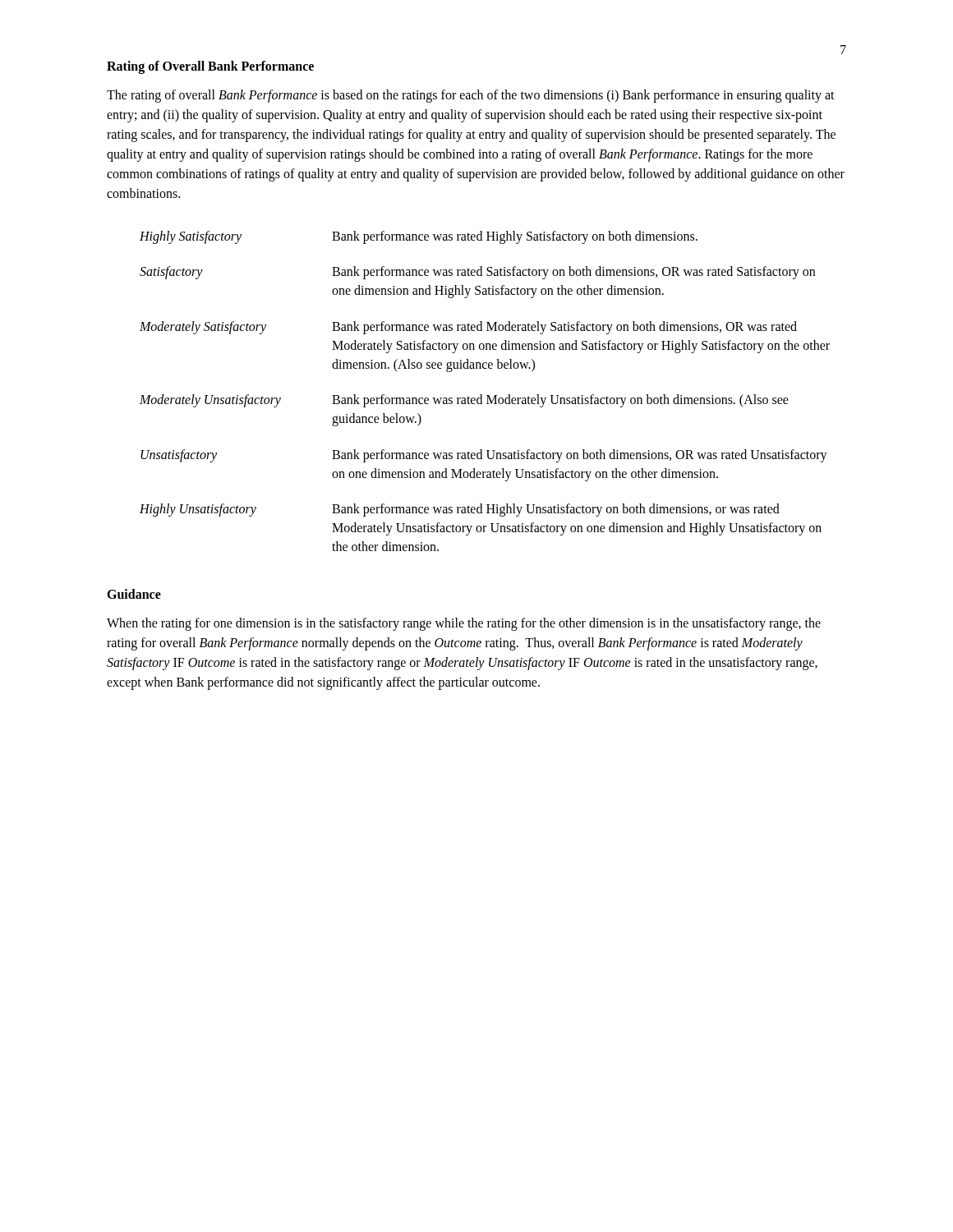953x1232 pixels.
Task: Point to the text starting "Rating of Overall"
Action: 211,66
